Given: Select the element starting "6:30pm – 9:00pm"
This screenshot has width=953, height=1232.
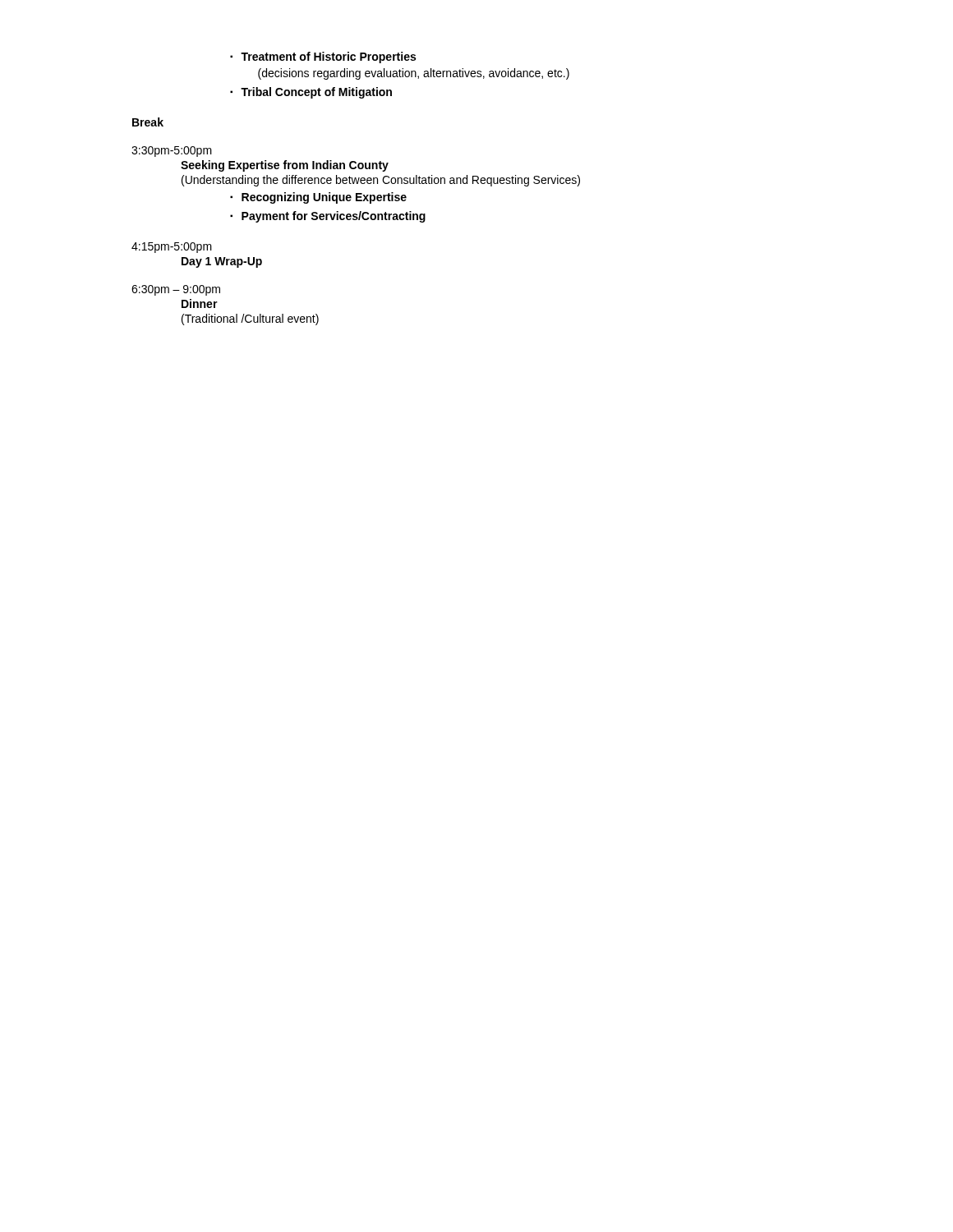Looking at the screenshot, I should 176,289.
